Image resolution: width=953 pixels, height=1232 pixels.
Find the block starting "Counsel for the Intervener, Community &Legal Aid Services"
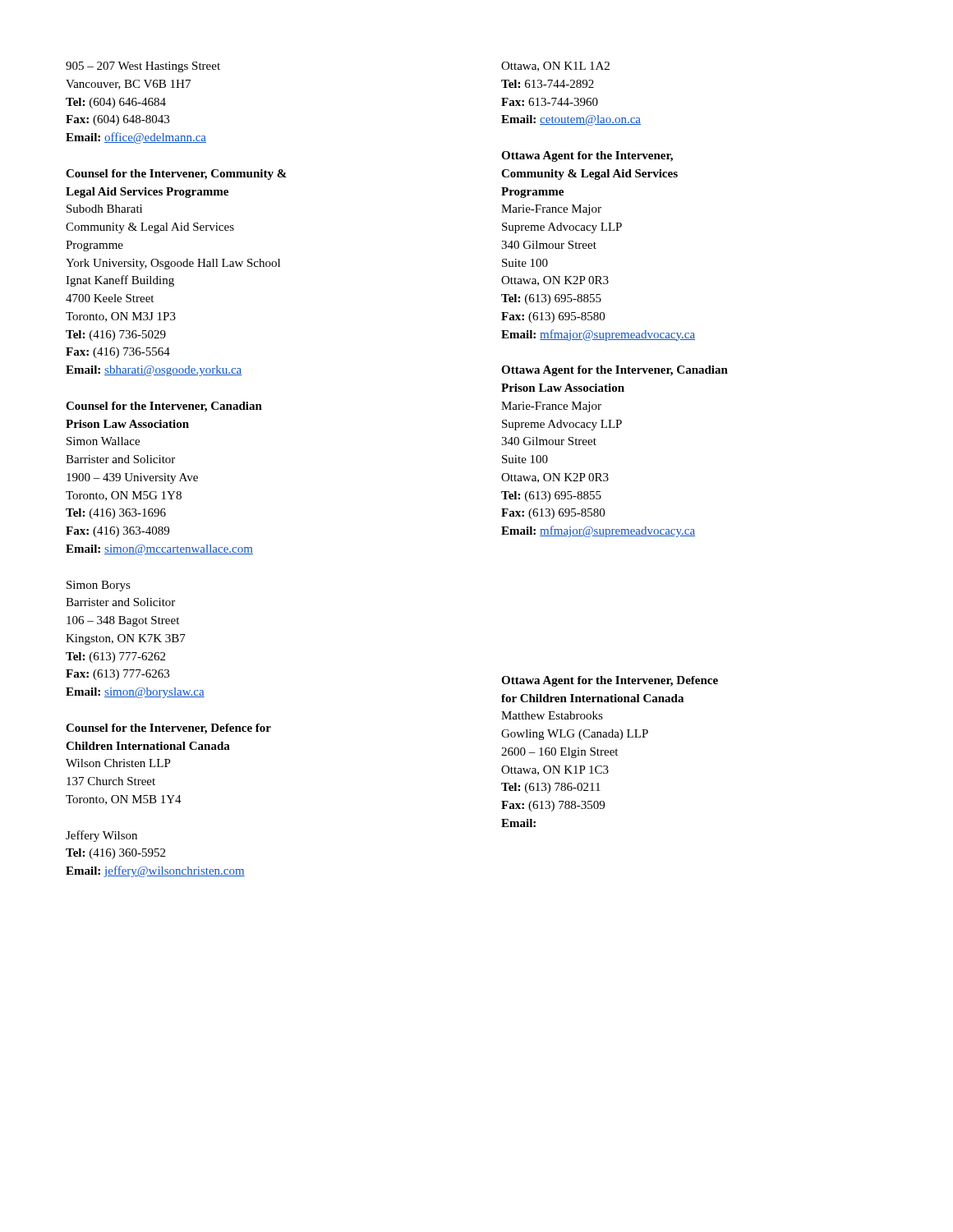click(x=259, y=272)
